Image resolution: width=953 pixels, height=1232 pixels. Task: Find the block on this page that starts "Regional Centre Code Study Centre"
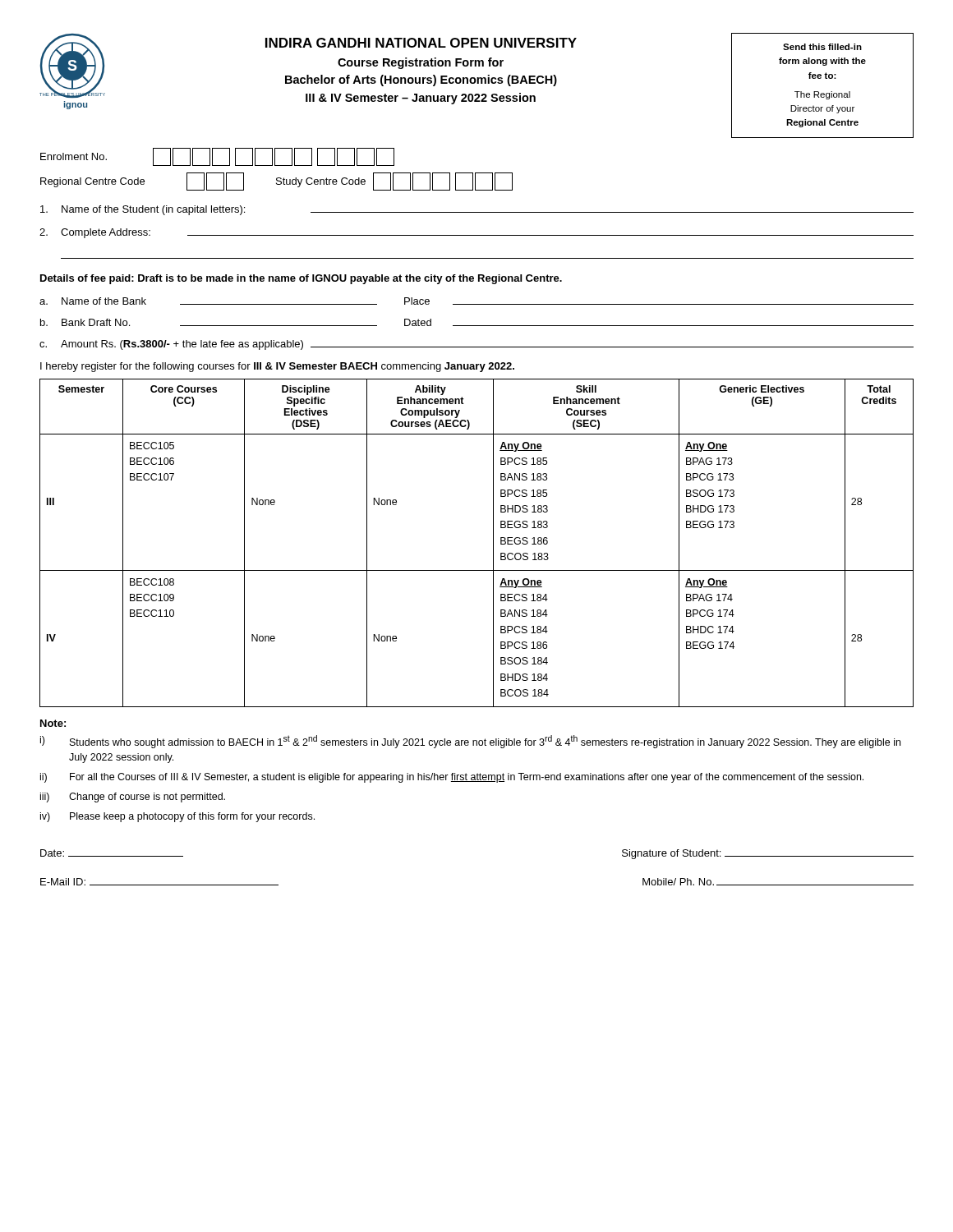(277, 181)
